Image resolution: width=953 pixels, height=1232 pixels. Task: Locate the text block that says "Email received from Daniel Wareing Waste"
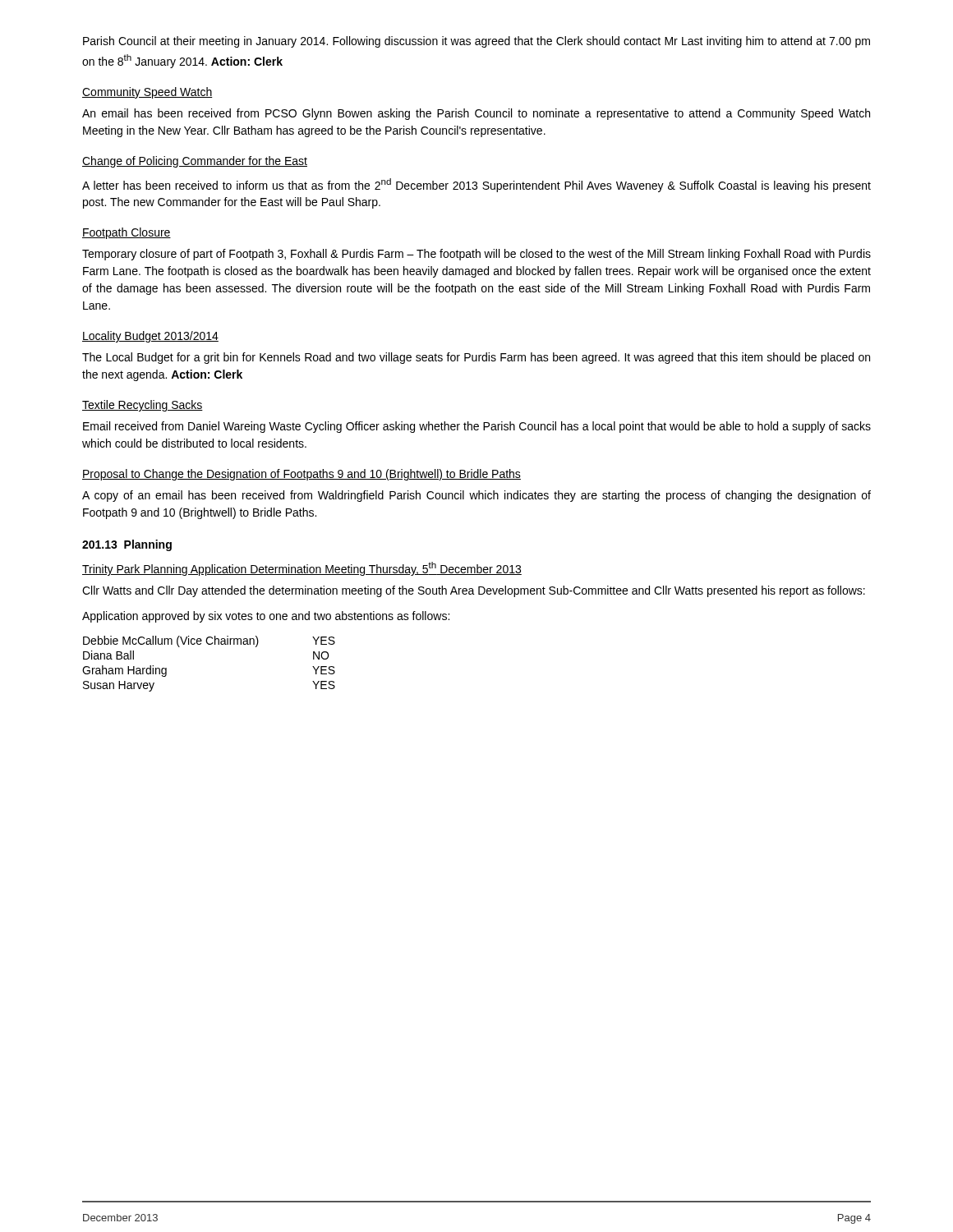pos(476,436)
